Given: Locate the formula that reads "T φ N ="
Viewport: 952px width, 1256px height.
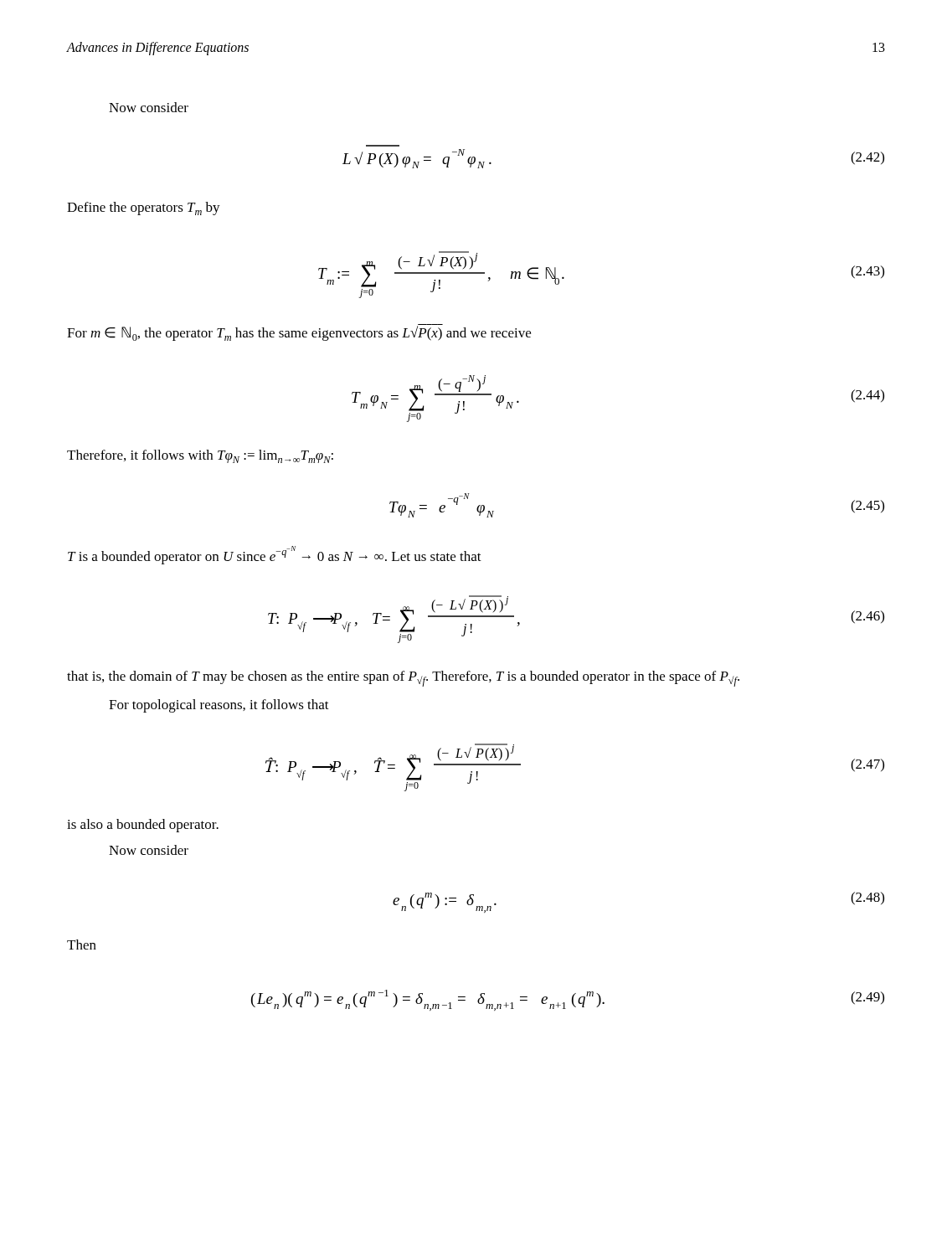Looking at the screenshot, I should [x=480, y=505].
